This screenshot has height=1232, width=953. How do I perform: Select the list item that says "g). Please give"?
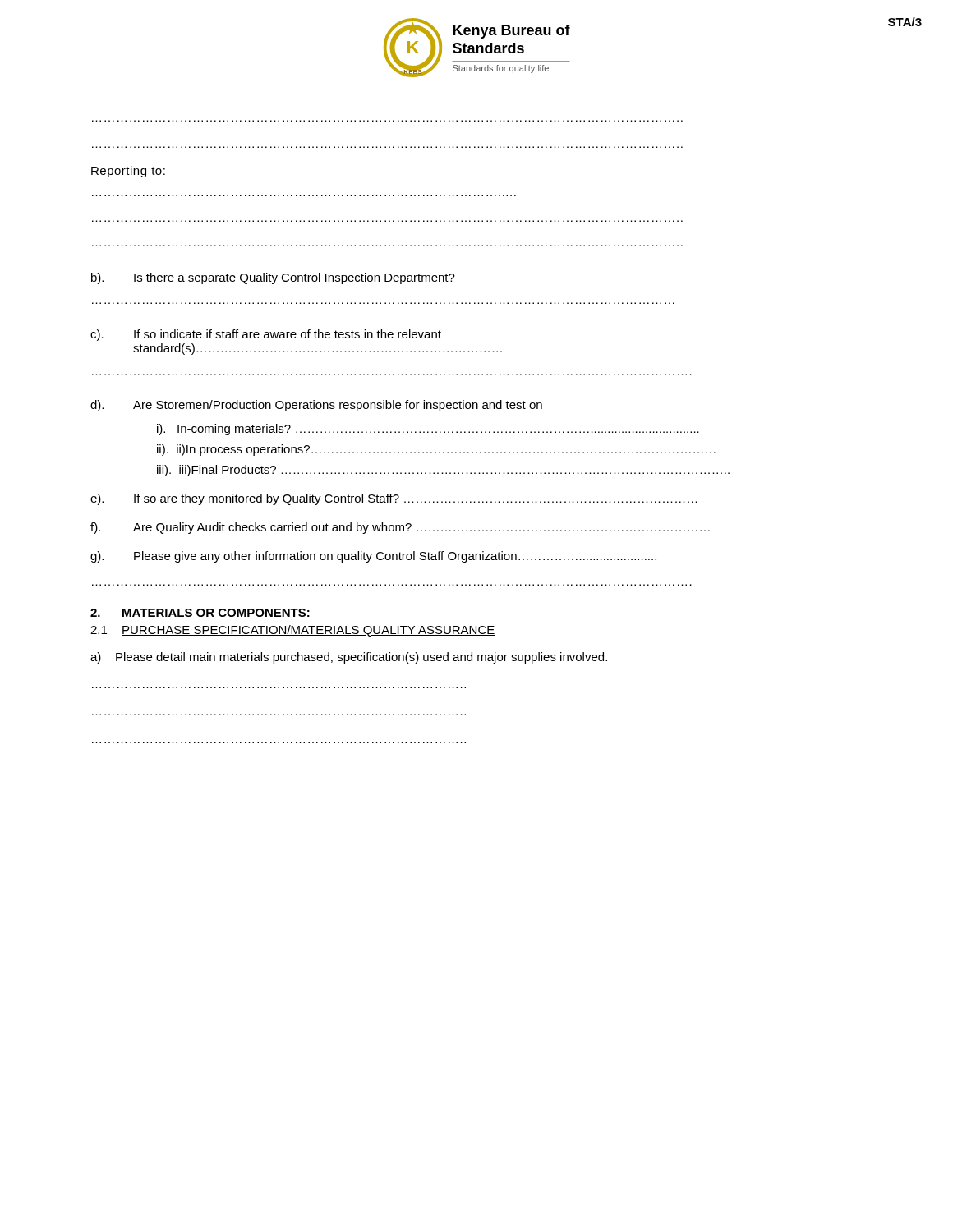pos(497,556)
